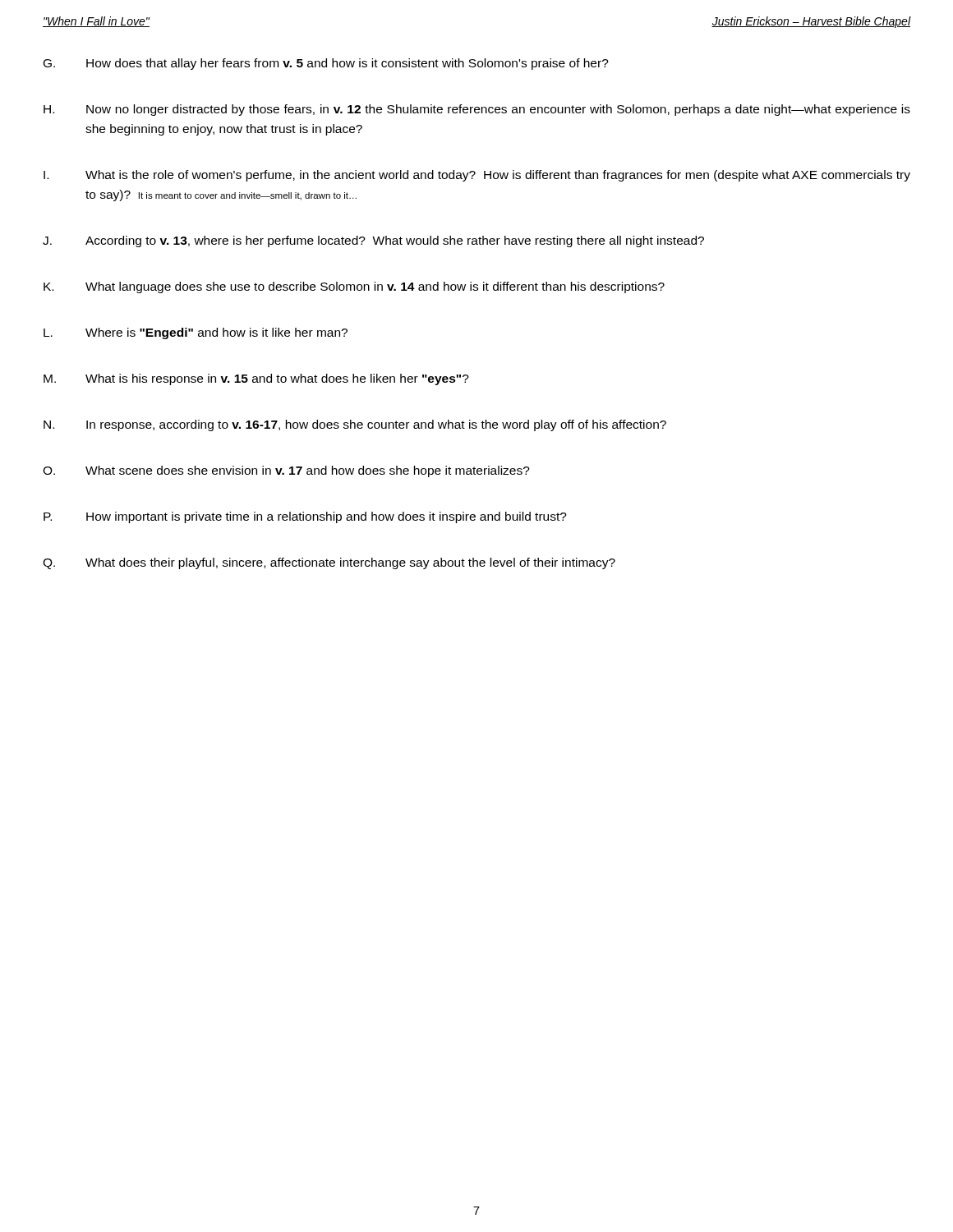Select the region starting "O. What scene"
This screenshot has width=953, height=1232.
[x=476, y=471]
